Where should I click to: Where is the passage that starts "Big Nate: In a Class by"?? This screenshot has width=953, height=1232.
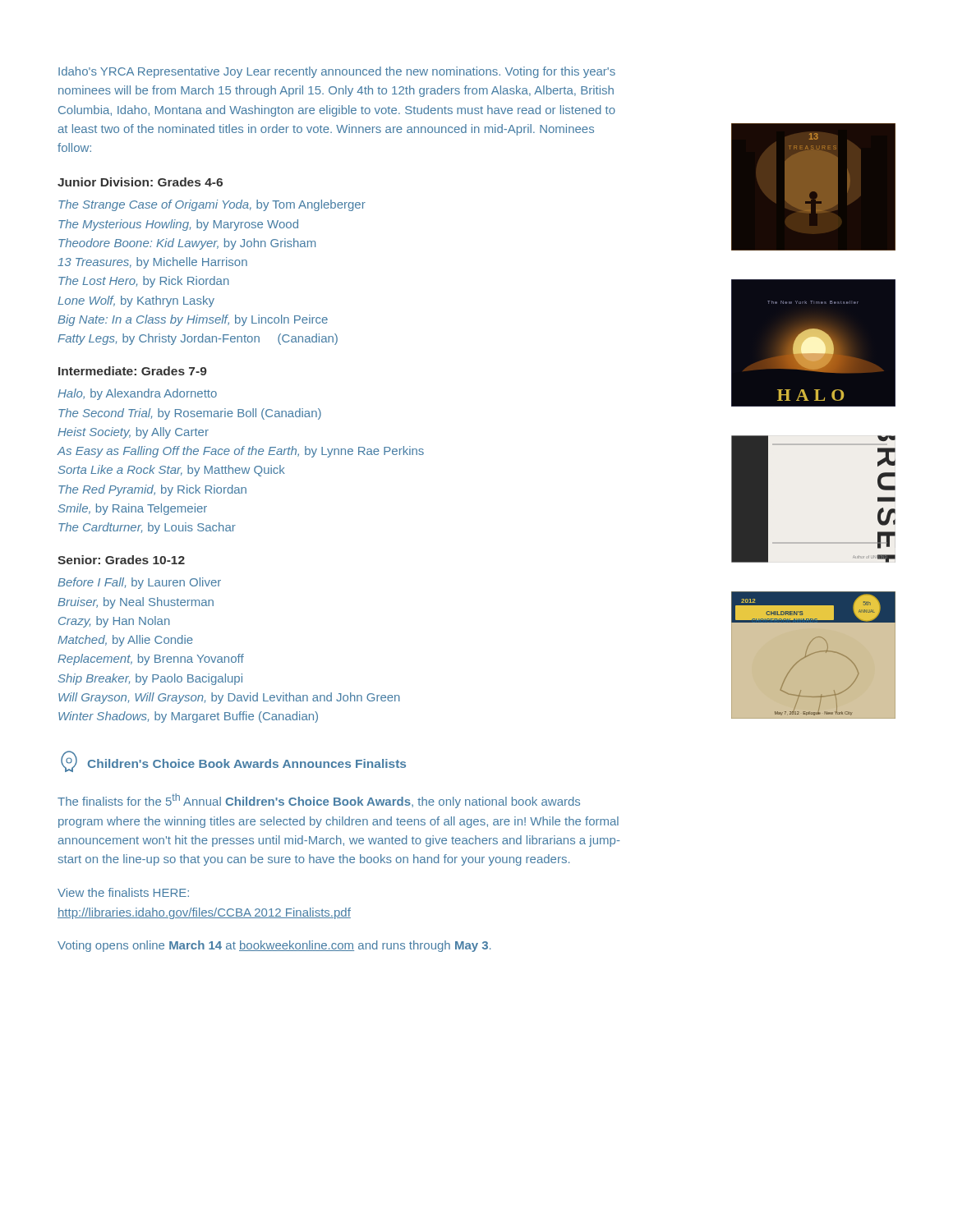point(193,319)
